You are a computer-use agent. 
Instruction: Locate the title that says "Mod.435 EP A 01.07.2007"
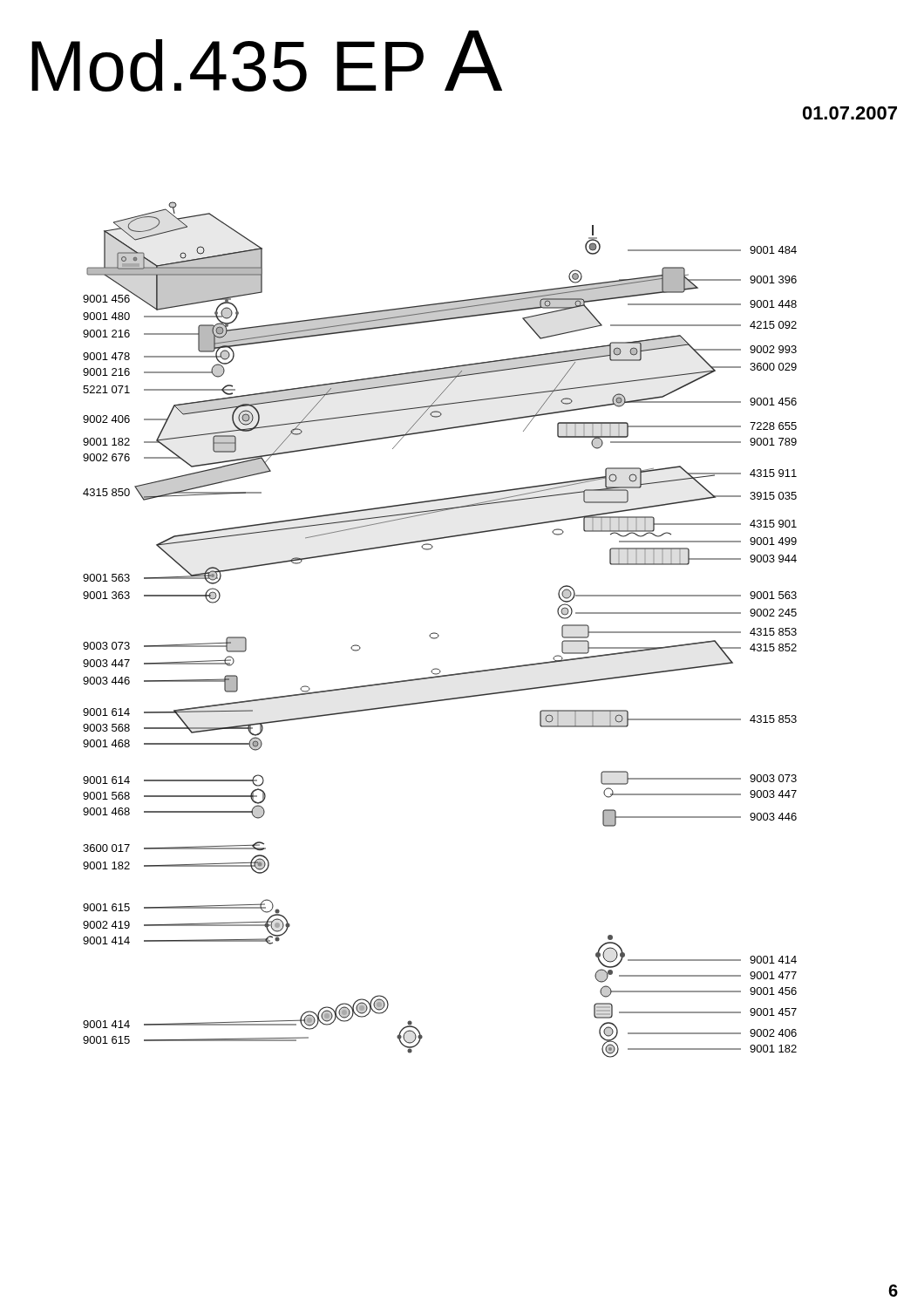tap(462, 68)
